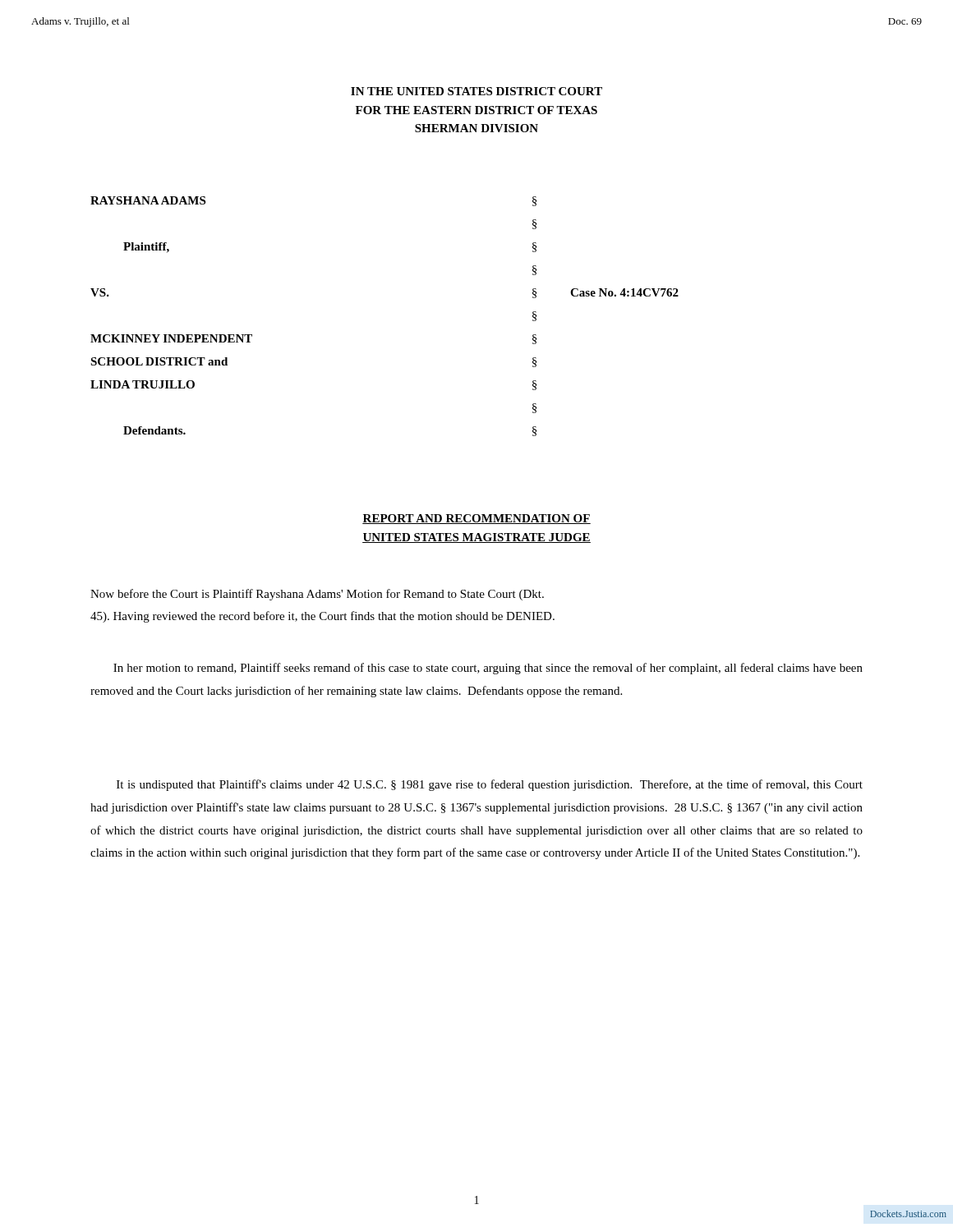Select the text block containing "Now before the Court is Plaintiff Rayshana Adams'"
953x1232 pixels.
(317, 594)
